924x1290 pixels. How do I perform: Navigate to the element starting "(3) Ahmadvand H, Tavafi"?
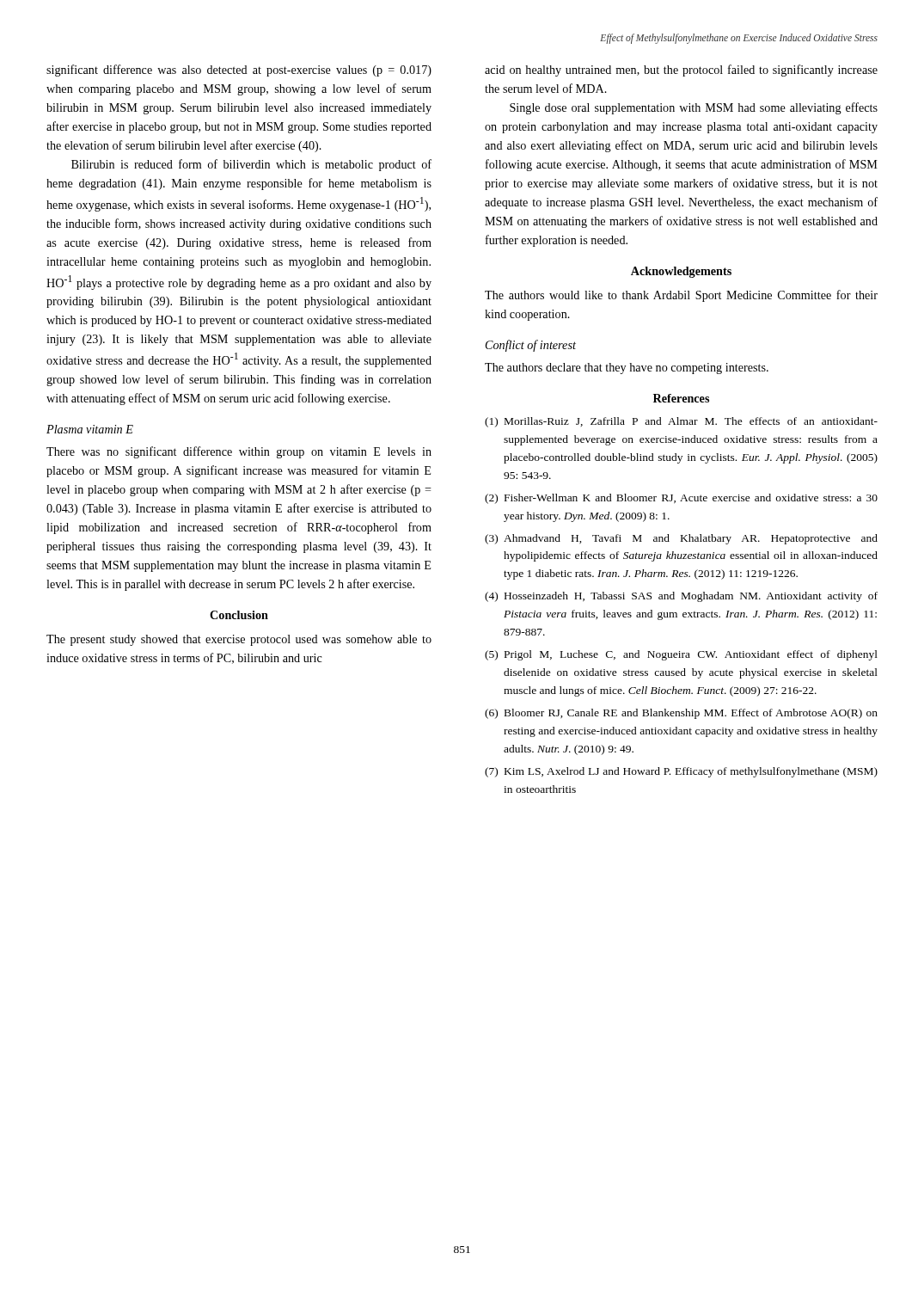[x=681, y=556]
